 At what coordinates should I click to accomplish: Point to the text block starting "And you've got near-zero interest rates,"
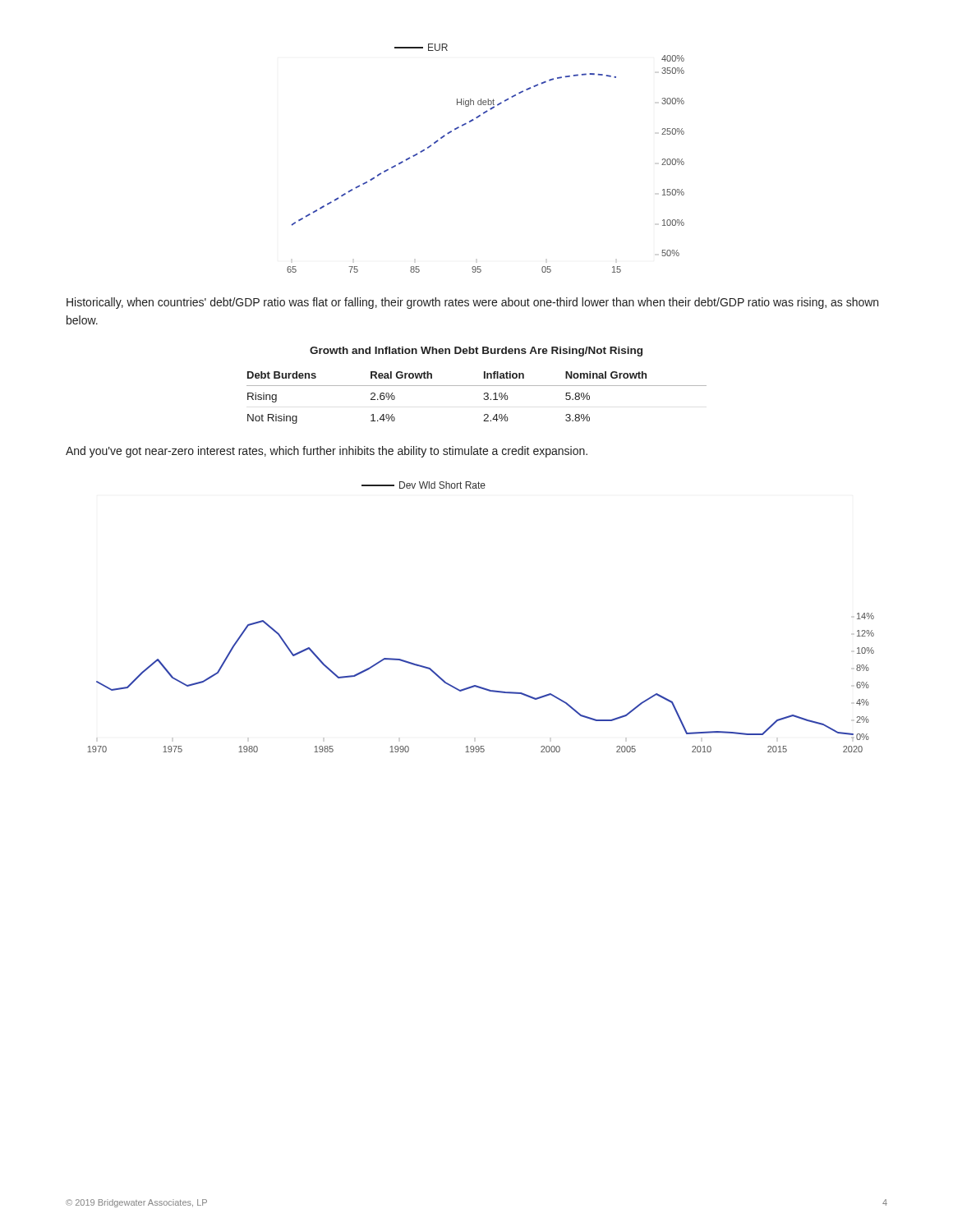(x=327, y=451)
